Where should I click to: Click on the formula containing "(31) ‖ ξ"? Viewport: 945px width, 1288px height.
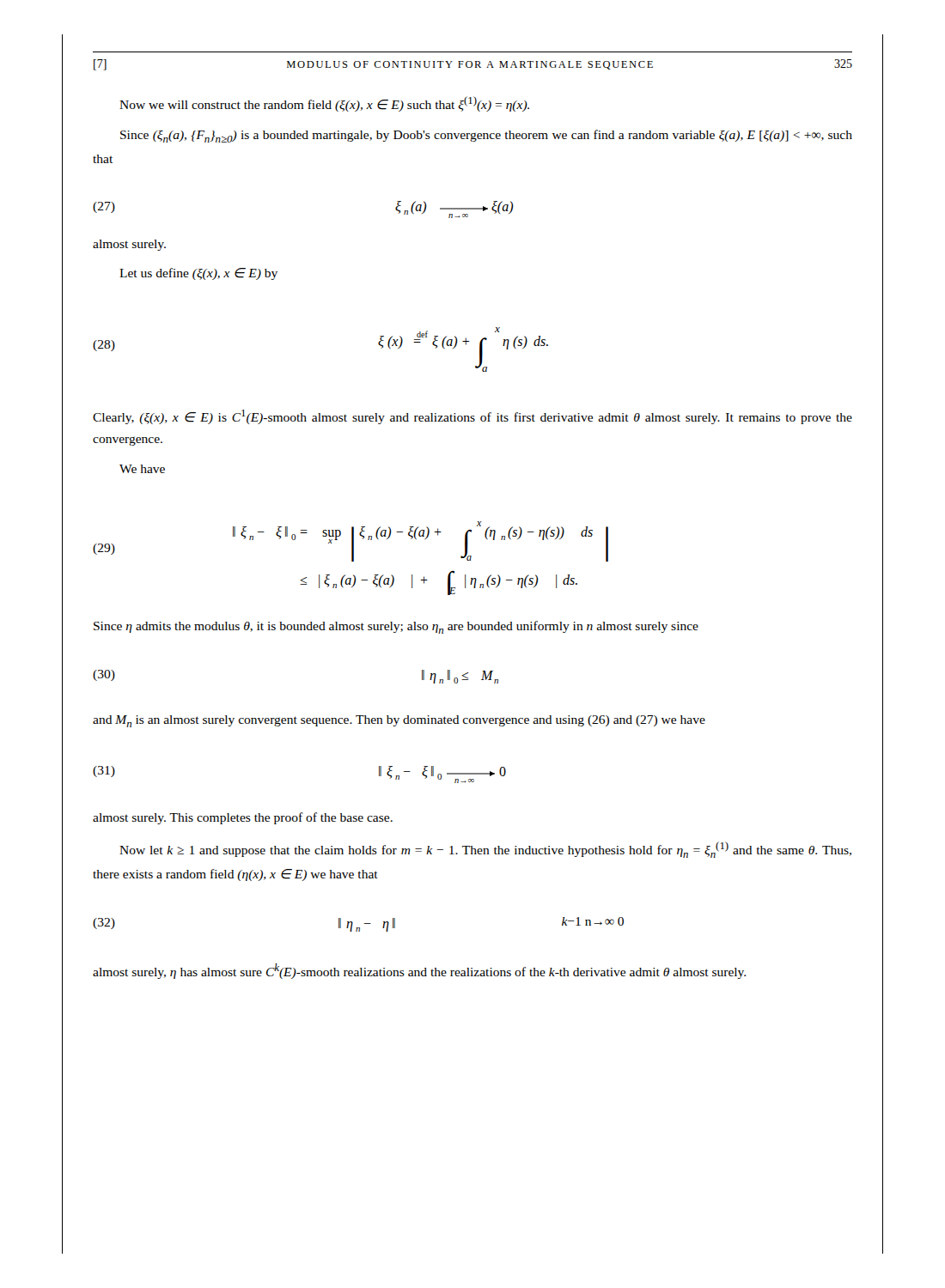tap(472, 770)
